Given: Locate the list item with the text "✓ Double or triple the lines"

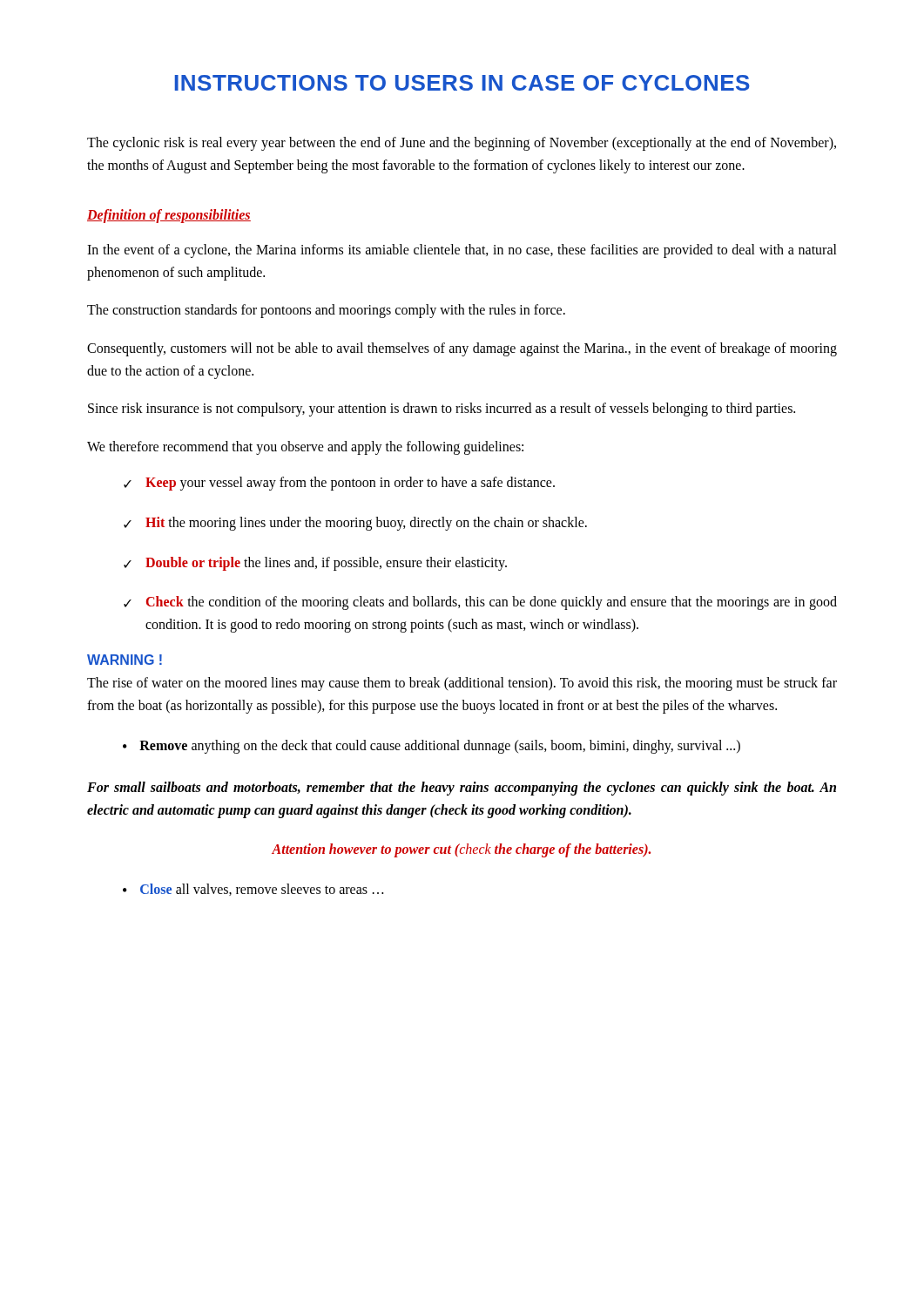Looking at the screenshot, I should (x=479, y=563).
